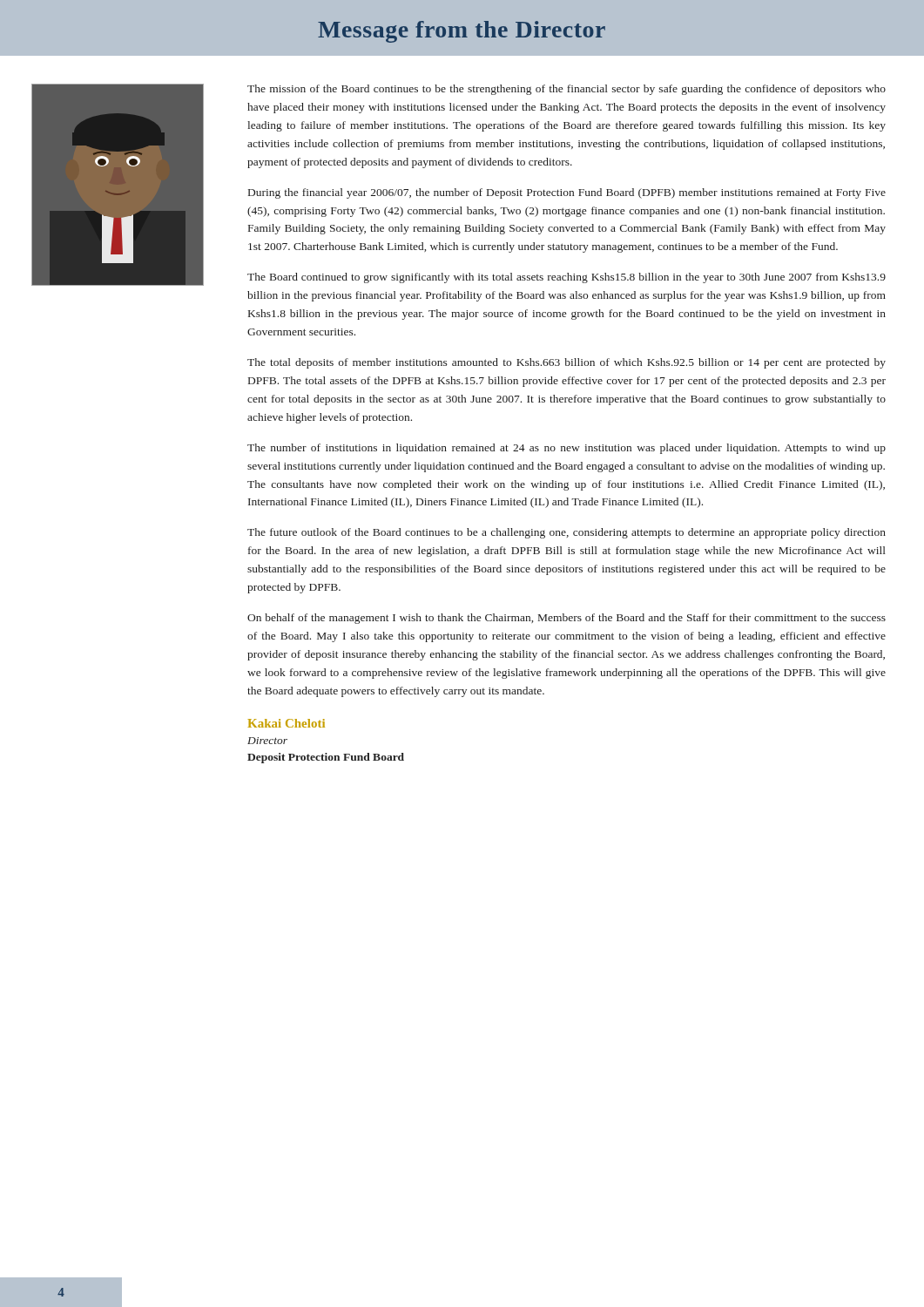
Task: Click the passage that begins "Kakai Cheloti Director Deposit Protection"
Action: point(287,723)
